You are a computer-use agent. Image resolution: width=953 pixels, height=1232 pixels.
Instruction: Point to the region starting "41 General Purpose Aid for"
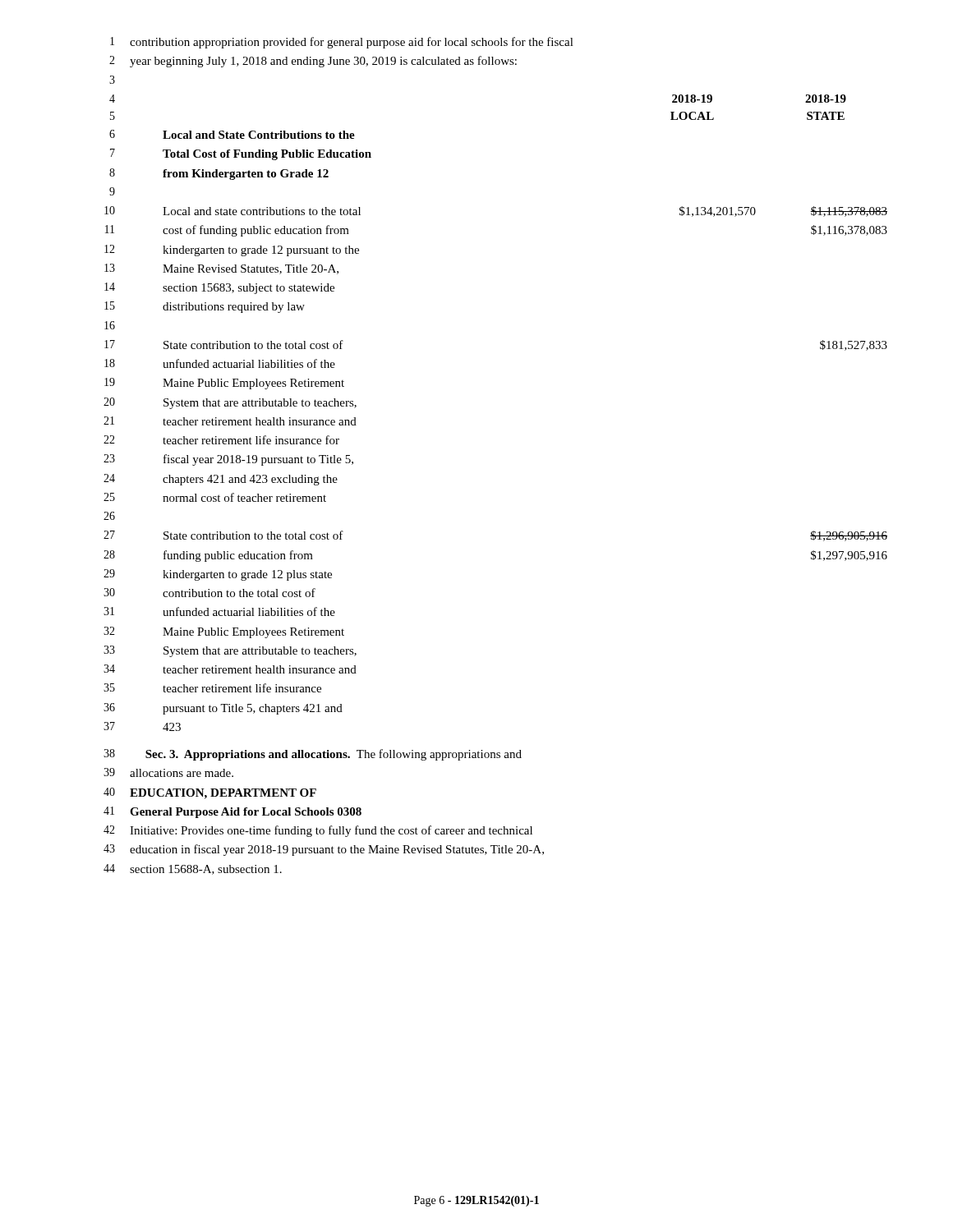[x=232, y=812]
